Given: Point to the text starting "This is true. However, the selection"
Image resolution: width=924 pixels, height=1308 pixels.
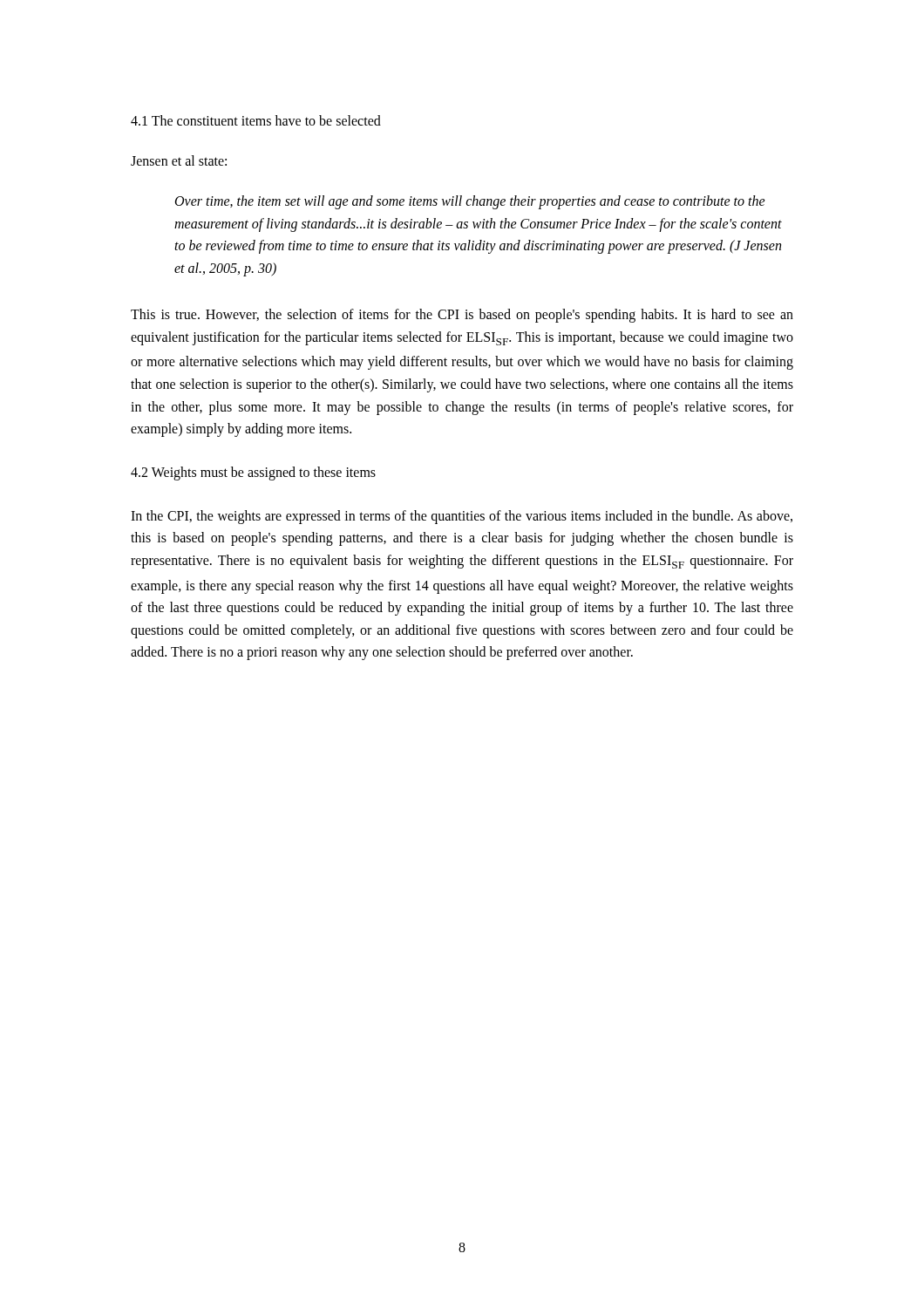Looking at the screenshot, I should [462, 372].
